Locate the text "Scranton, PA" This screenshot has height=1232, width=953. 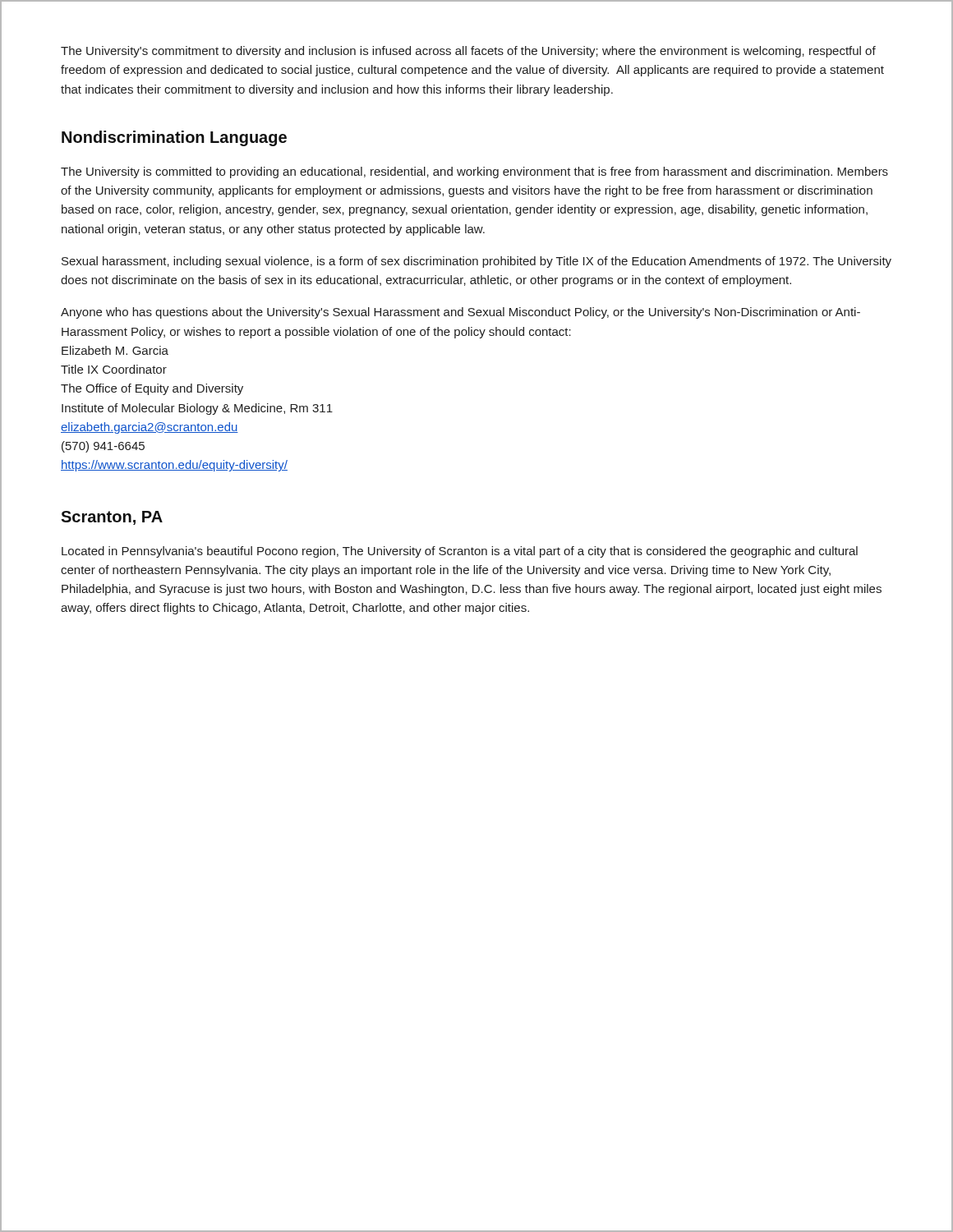pyautogui.click(x=112, y=516)
